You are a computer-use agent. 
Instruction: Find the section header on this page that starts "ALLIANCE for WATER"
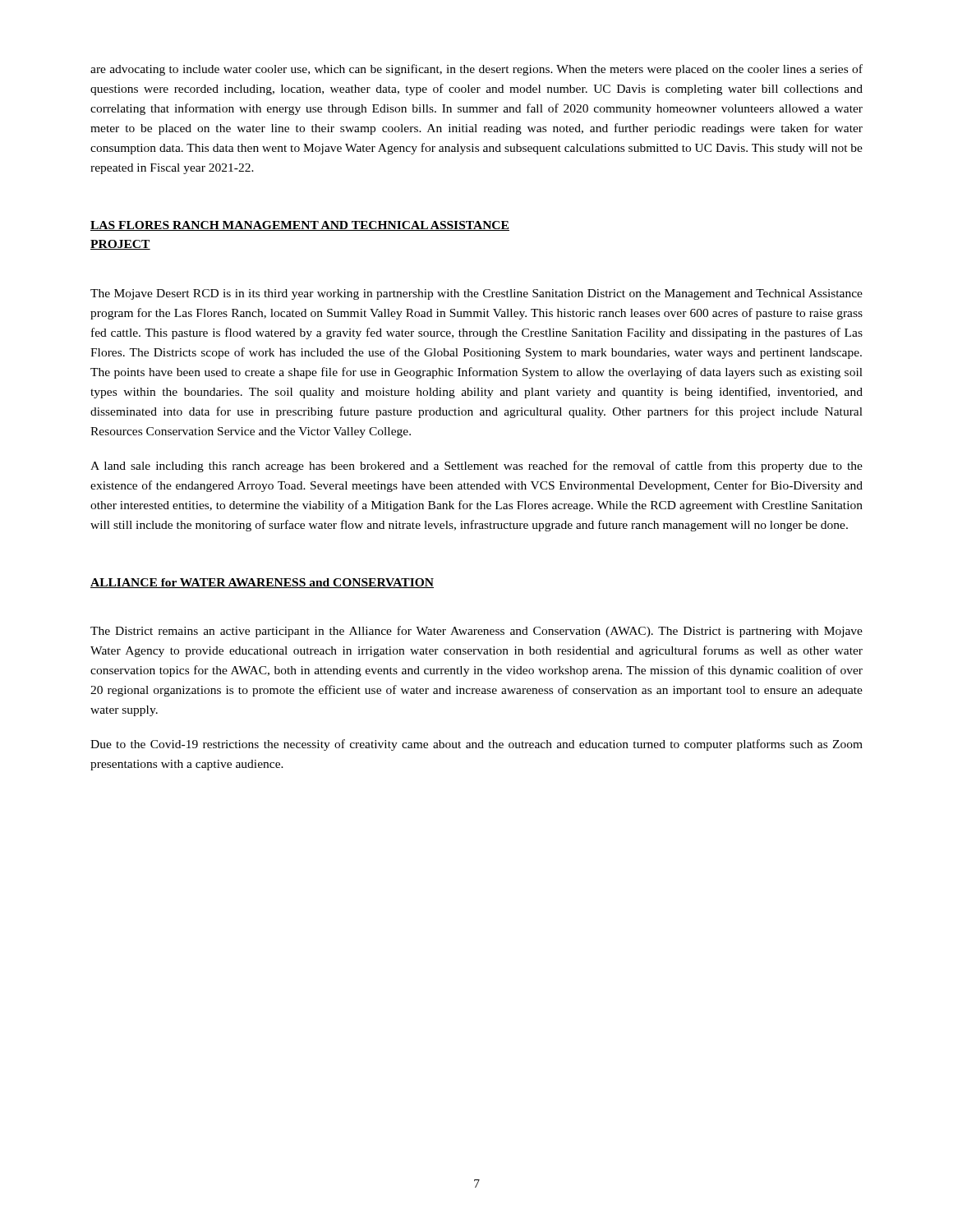[x=262, y=582]
